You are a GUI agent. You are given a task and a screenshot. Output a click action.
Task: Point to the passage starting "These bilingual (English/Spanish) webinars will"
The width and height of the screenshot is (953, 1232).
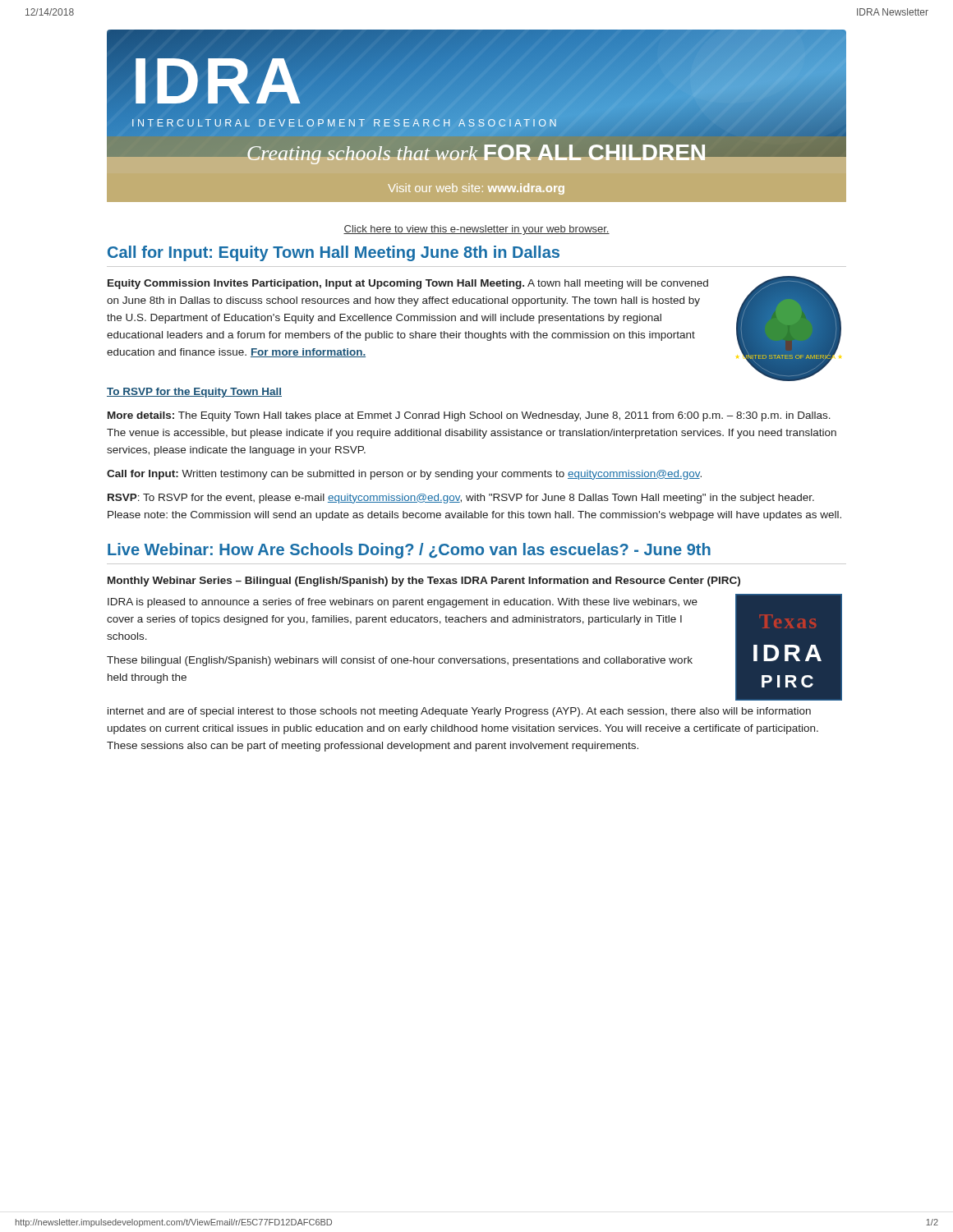pos(400,669)
